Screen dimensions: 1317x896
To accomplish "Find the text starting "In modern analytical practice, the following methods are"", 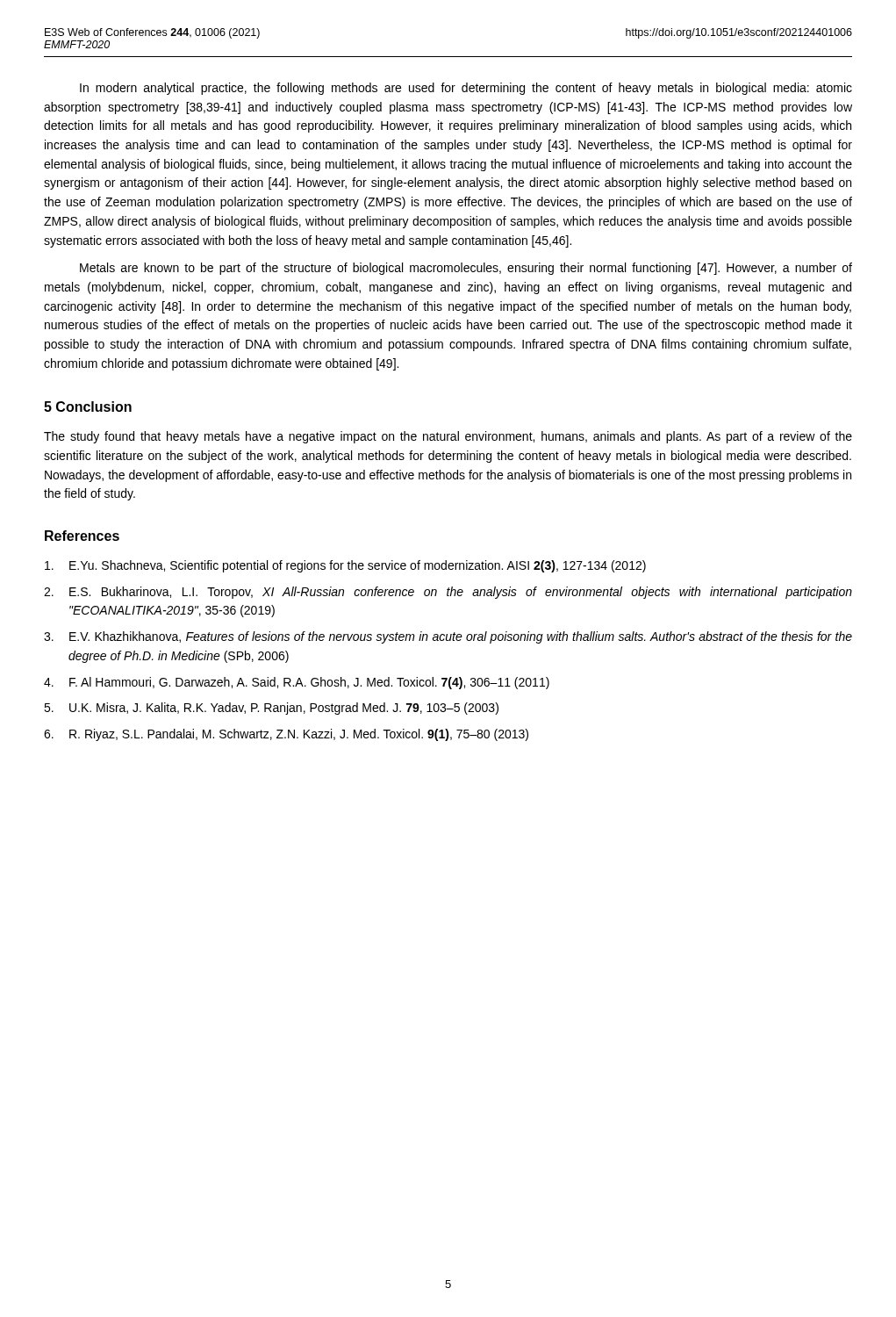I will [x=448, y=226].
